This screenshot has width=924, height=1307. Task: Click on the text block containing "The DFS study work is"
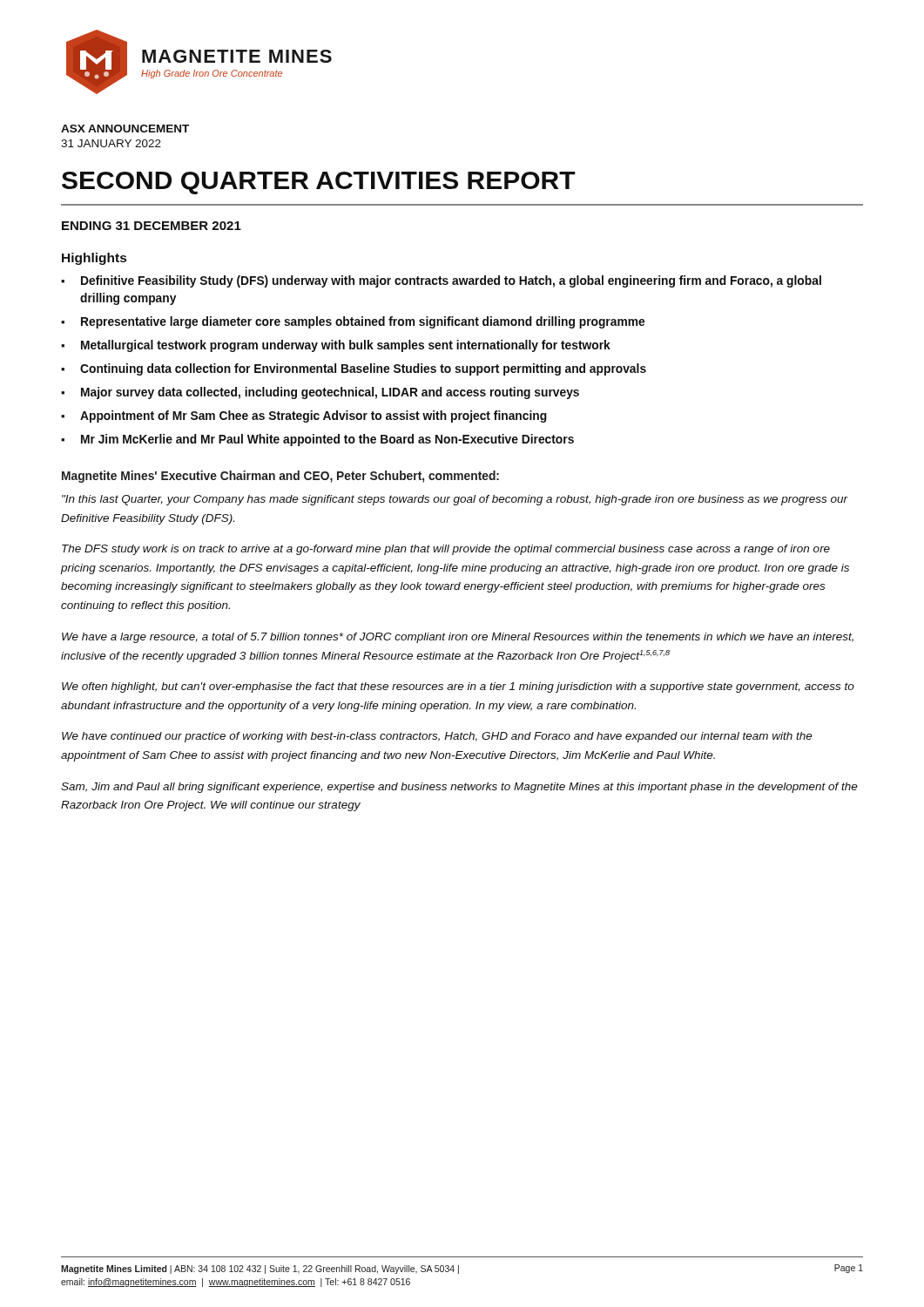[x=455, y=577]
